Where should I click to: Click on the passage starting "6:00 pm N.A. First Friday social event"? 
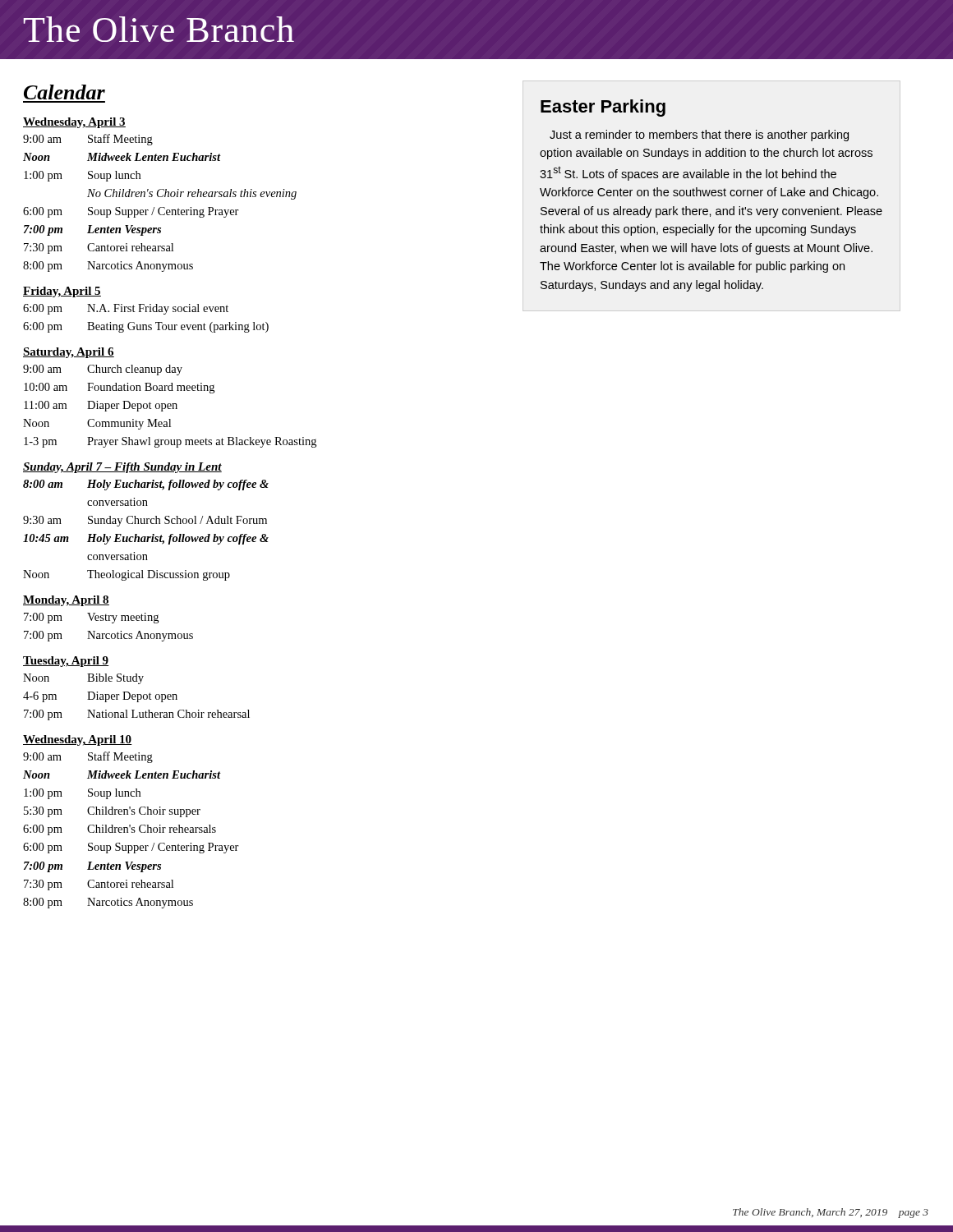pos(126,309)
